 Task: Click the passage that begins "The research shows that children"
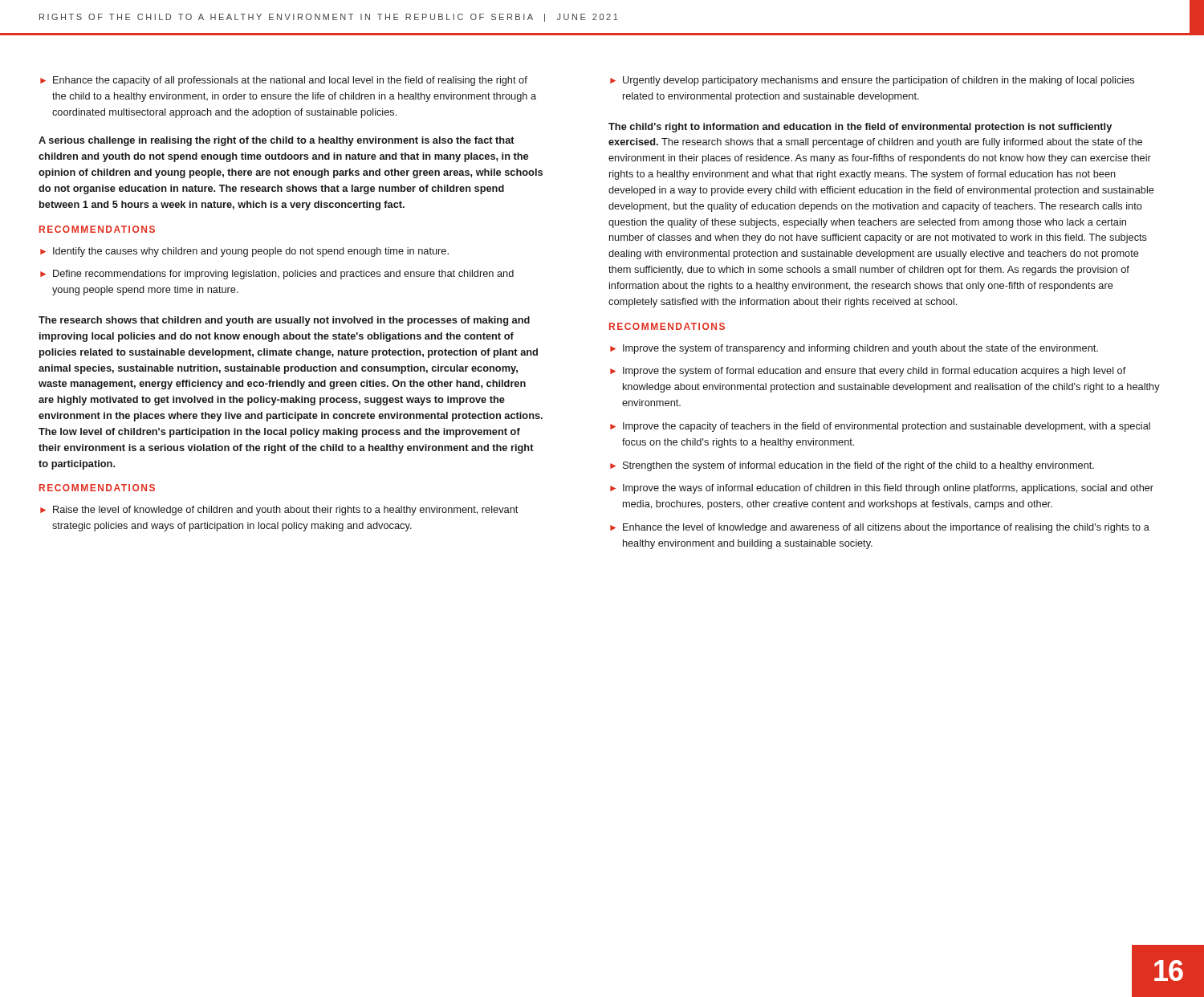pyautogui.click(x=291, y=392)
